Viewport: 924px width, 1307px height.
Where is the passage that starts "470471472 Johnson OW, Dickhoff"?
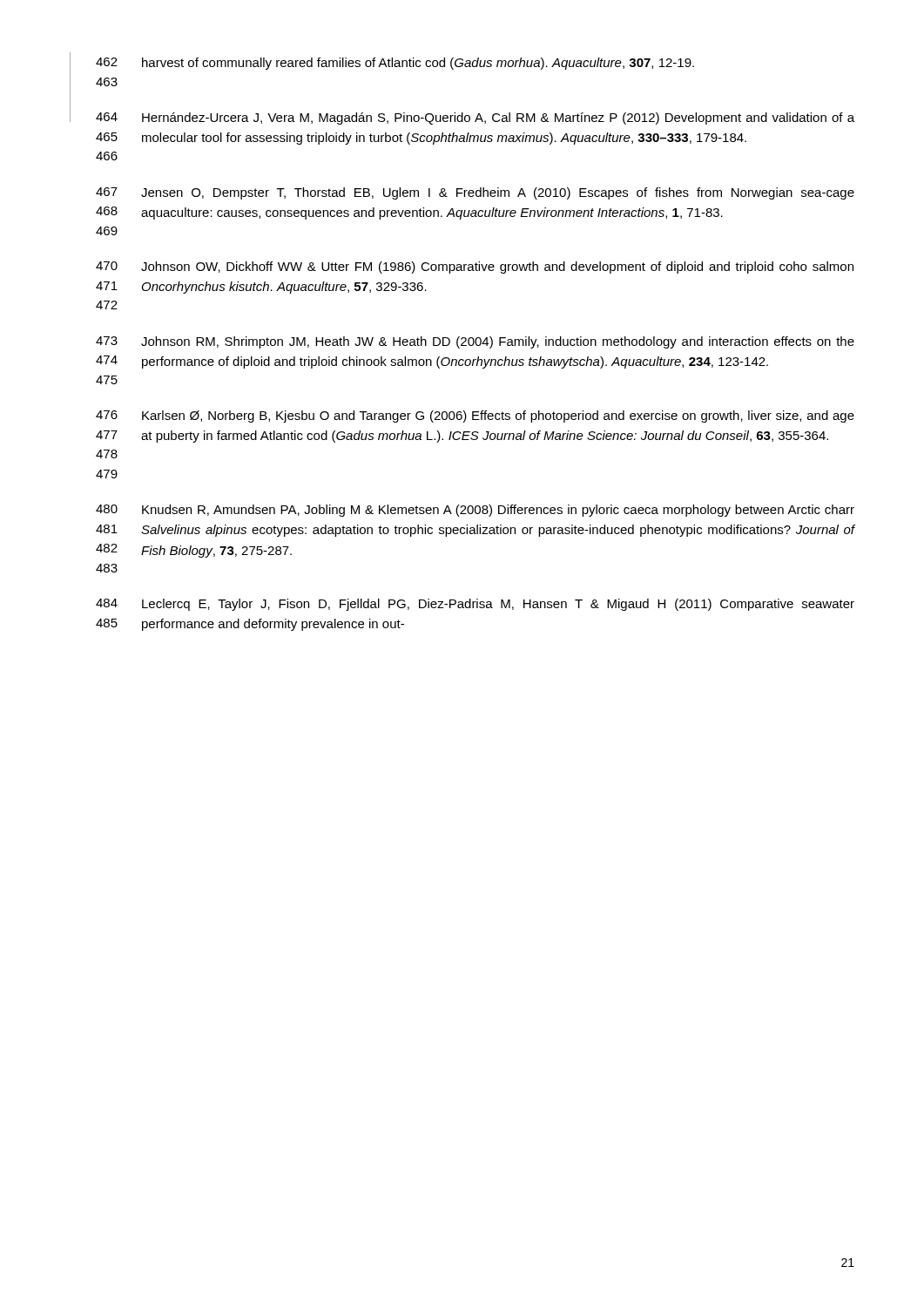pyautogui.click(x=475, y=267)
